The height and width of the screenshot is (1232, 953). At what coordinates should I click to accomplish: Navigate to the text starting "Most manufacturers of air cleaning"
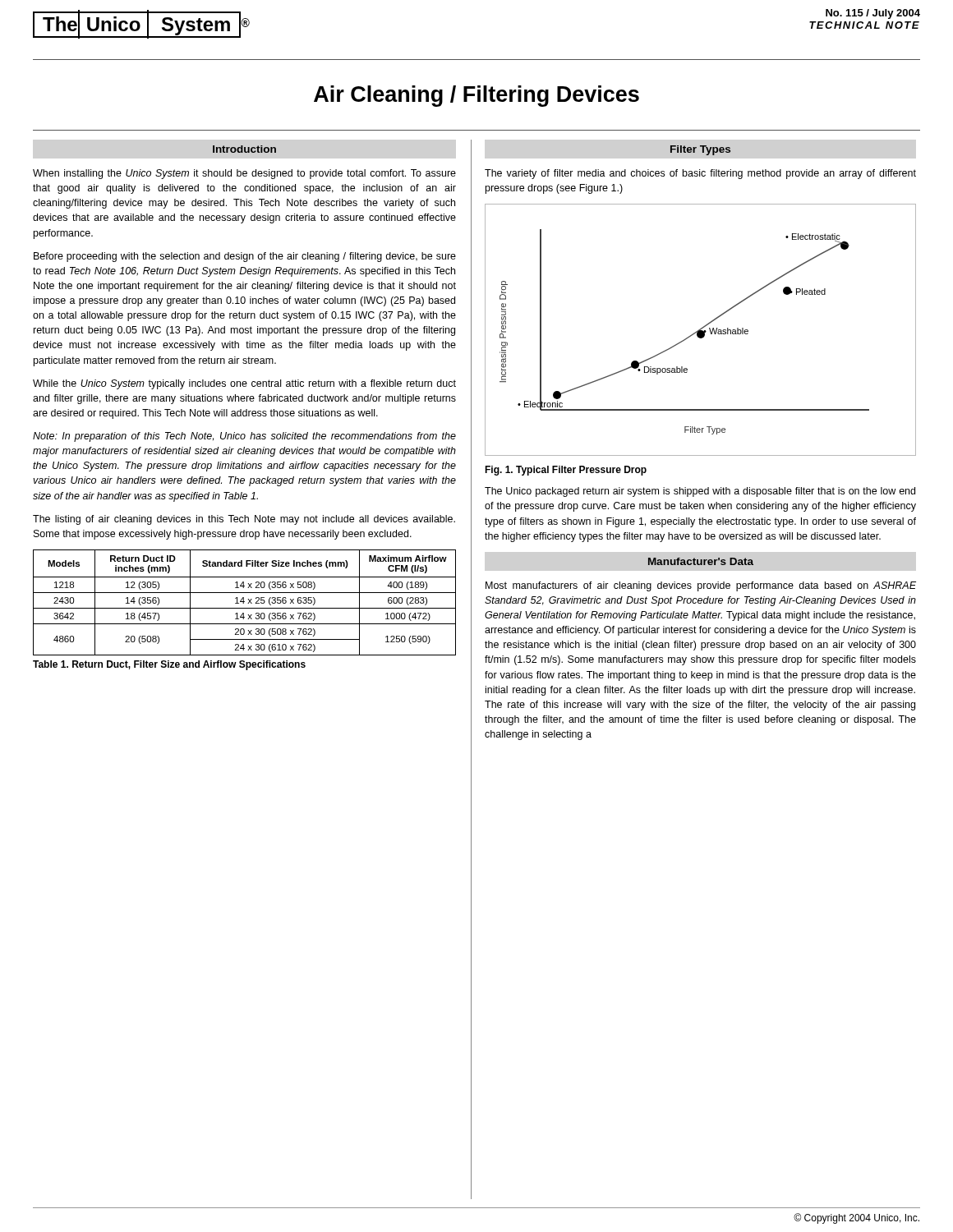pyautogui.click(x=700, y=660)
